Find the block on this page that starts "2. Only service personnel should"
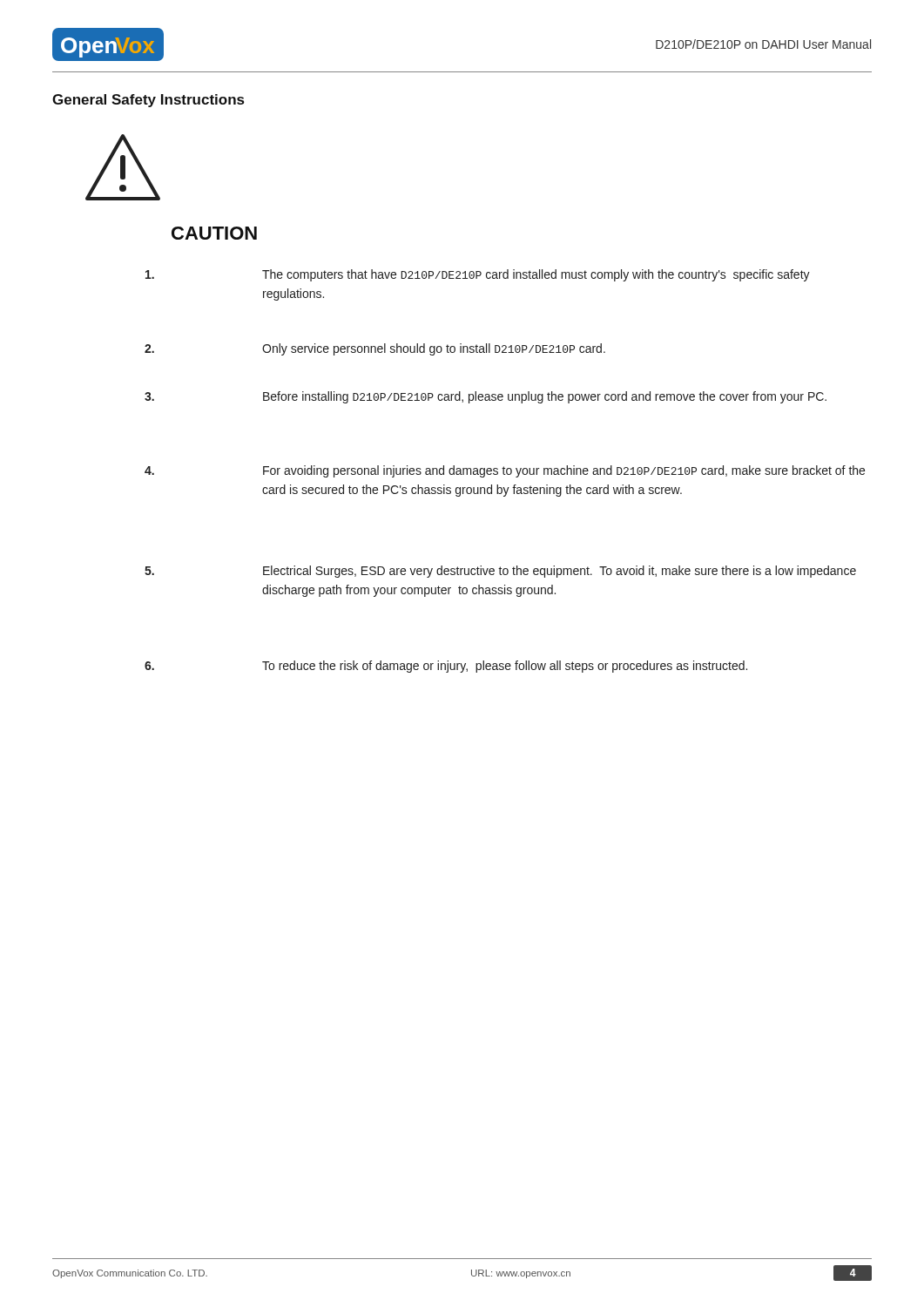Screen dimensions: 1307x924 [x=329, y=349]
